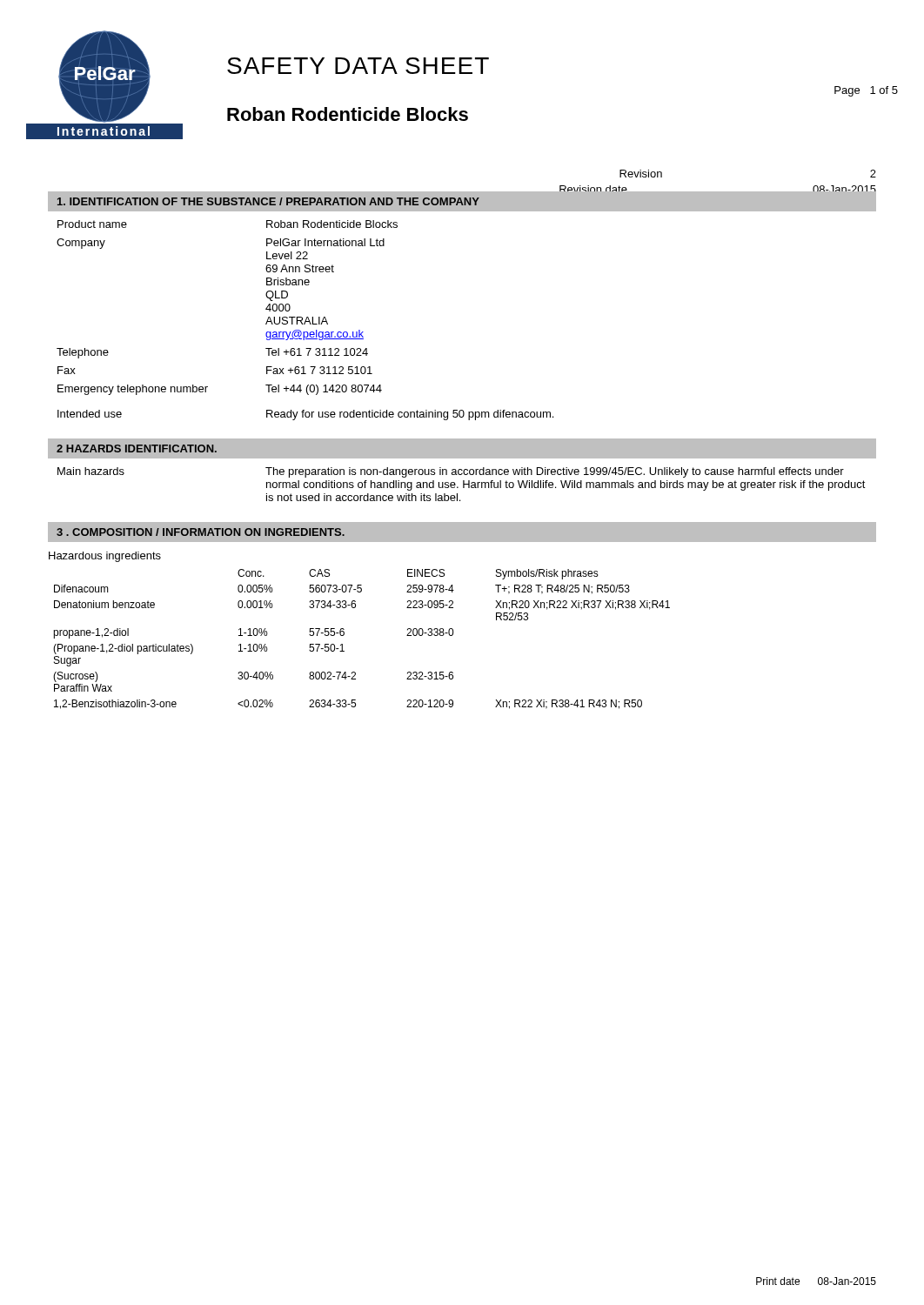Locate the table with the text "T+; R28 T;"
Screen dimensions: 1305x924
462,639
